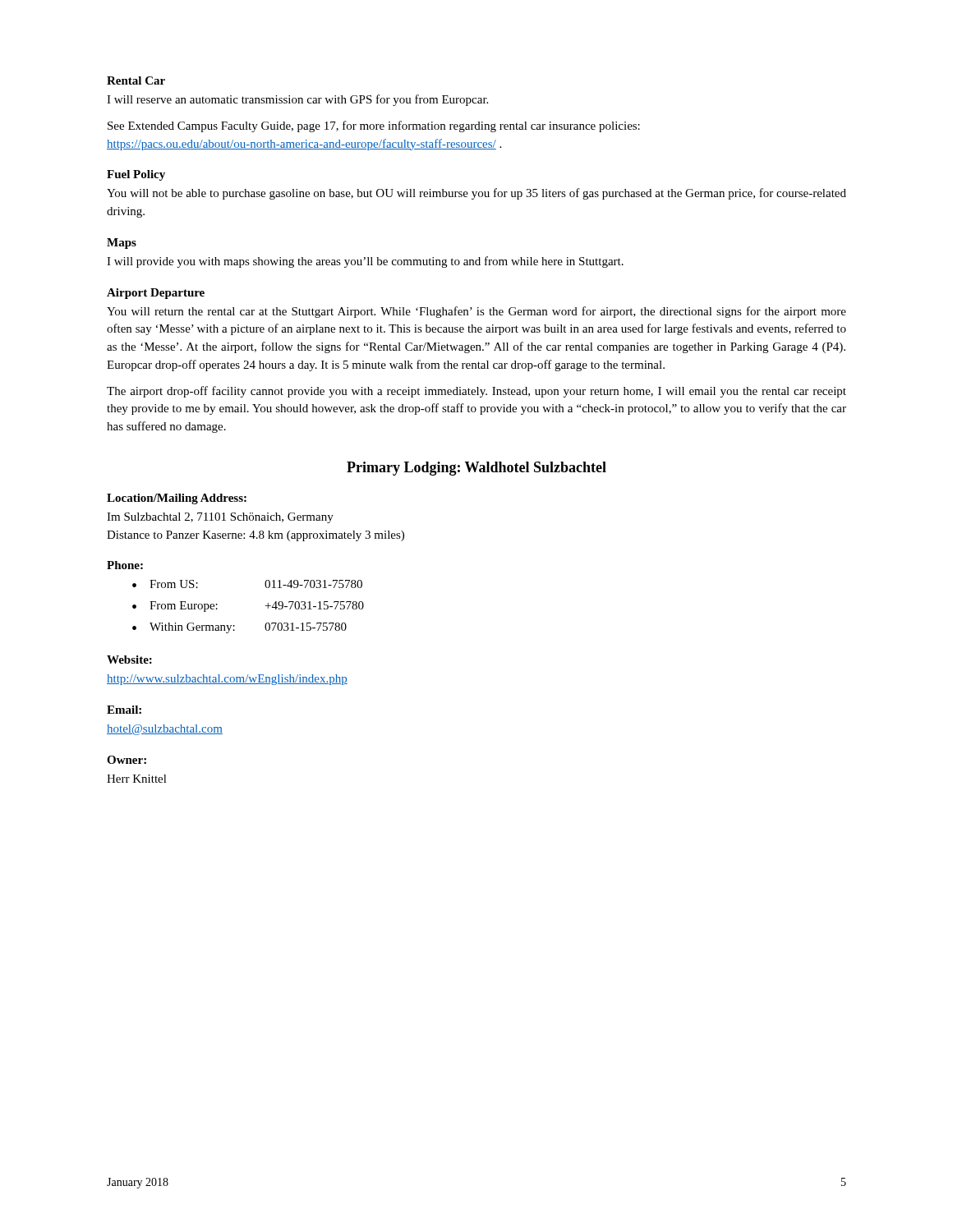
Task: Point to the block beginning "You will not be able to purchase"
Action: (476, 202)
